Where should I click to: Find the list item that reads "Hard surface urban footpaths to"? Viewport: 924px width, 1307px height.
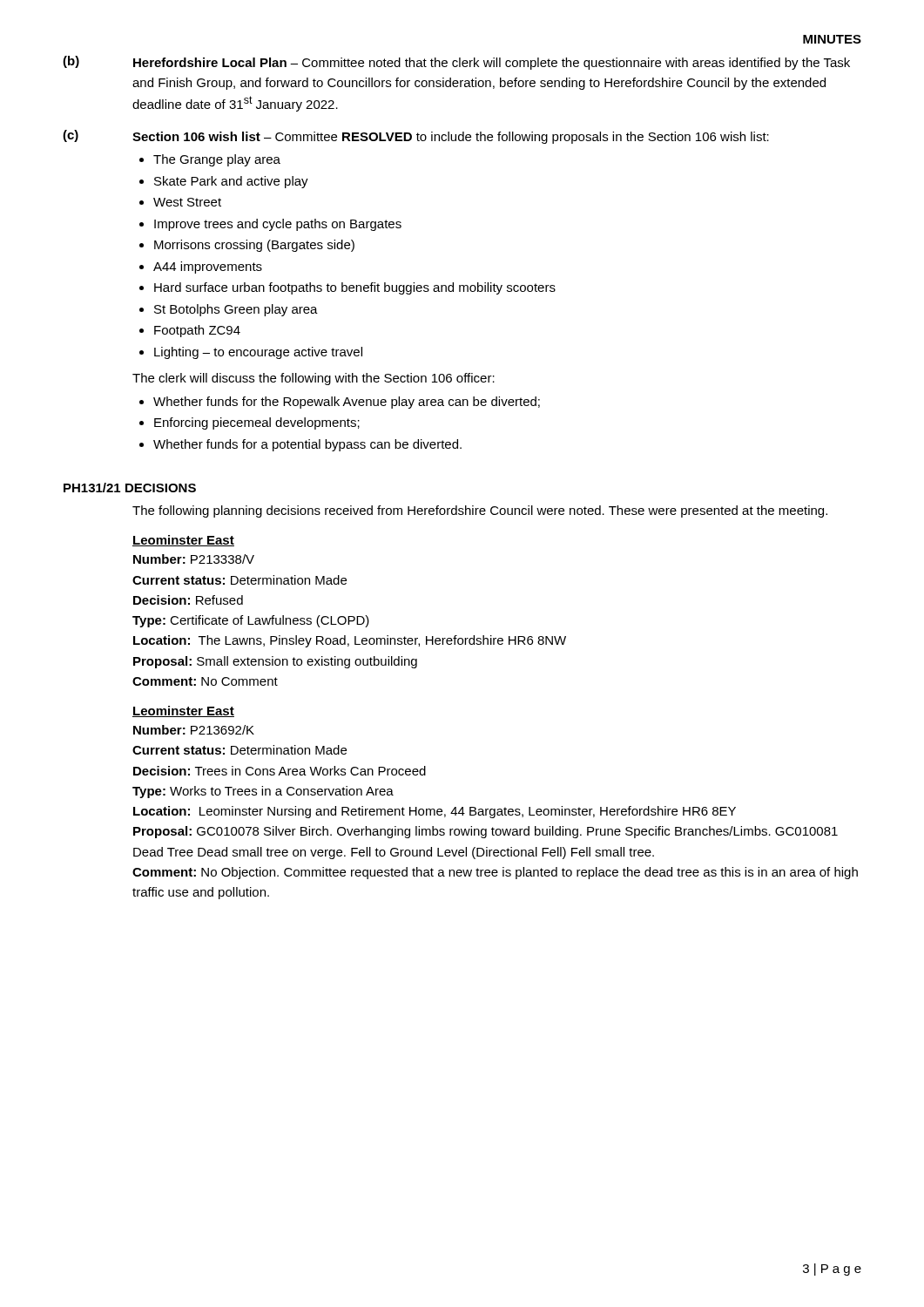[x=354, y=287]
